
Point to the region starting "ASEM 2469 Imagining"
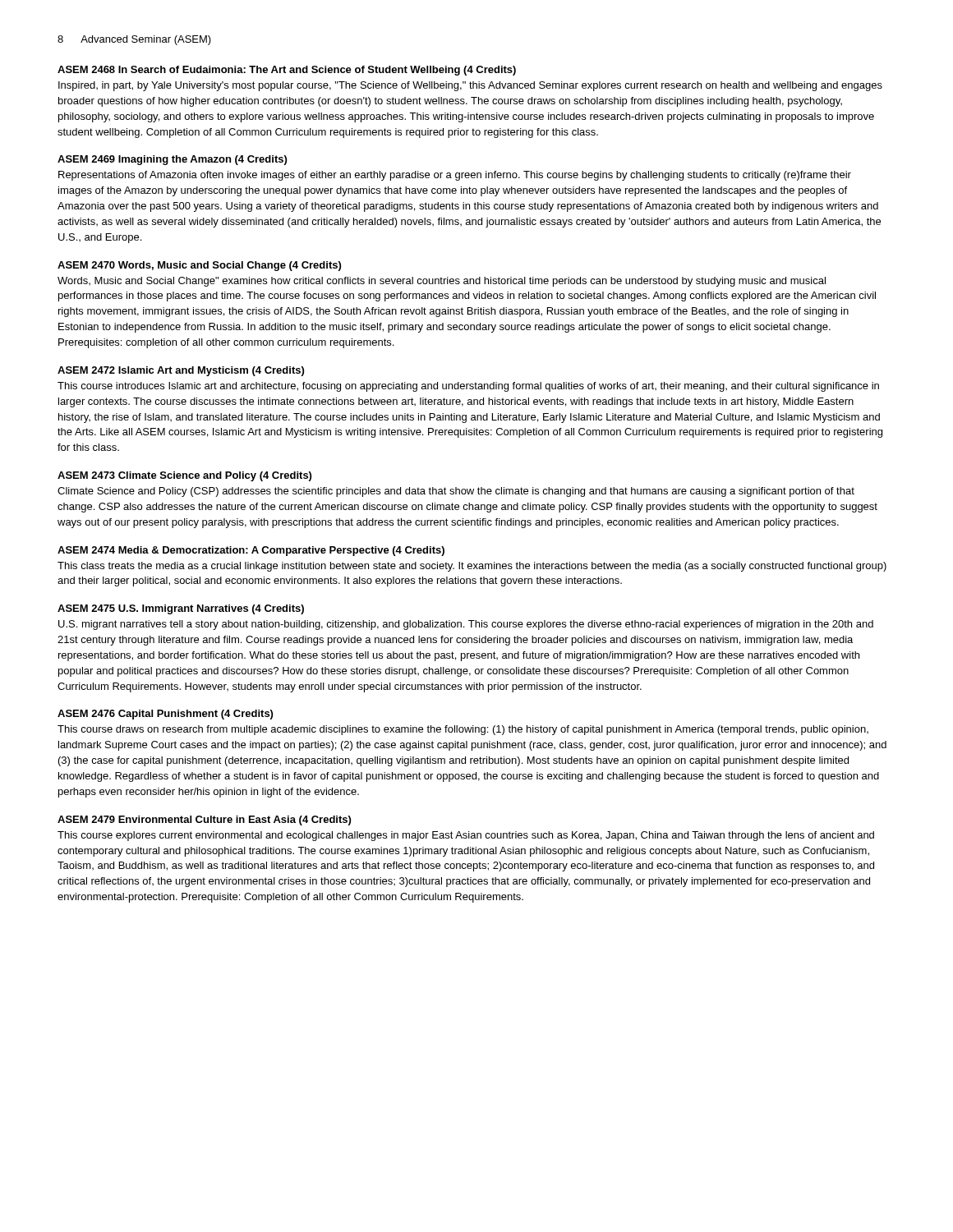click(172, 159)
